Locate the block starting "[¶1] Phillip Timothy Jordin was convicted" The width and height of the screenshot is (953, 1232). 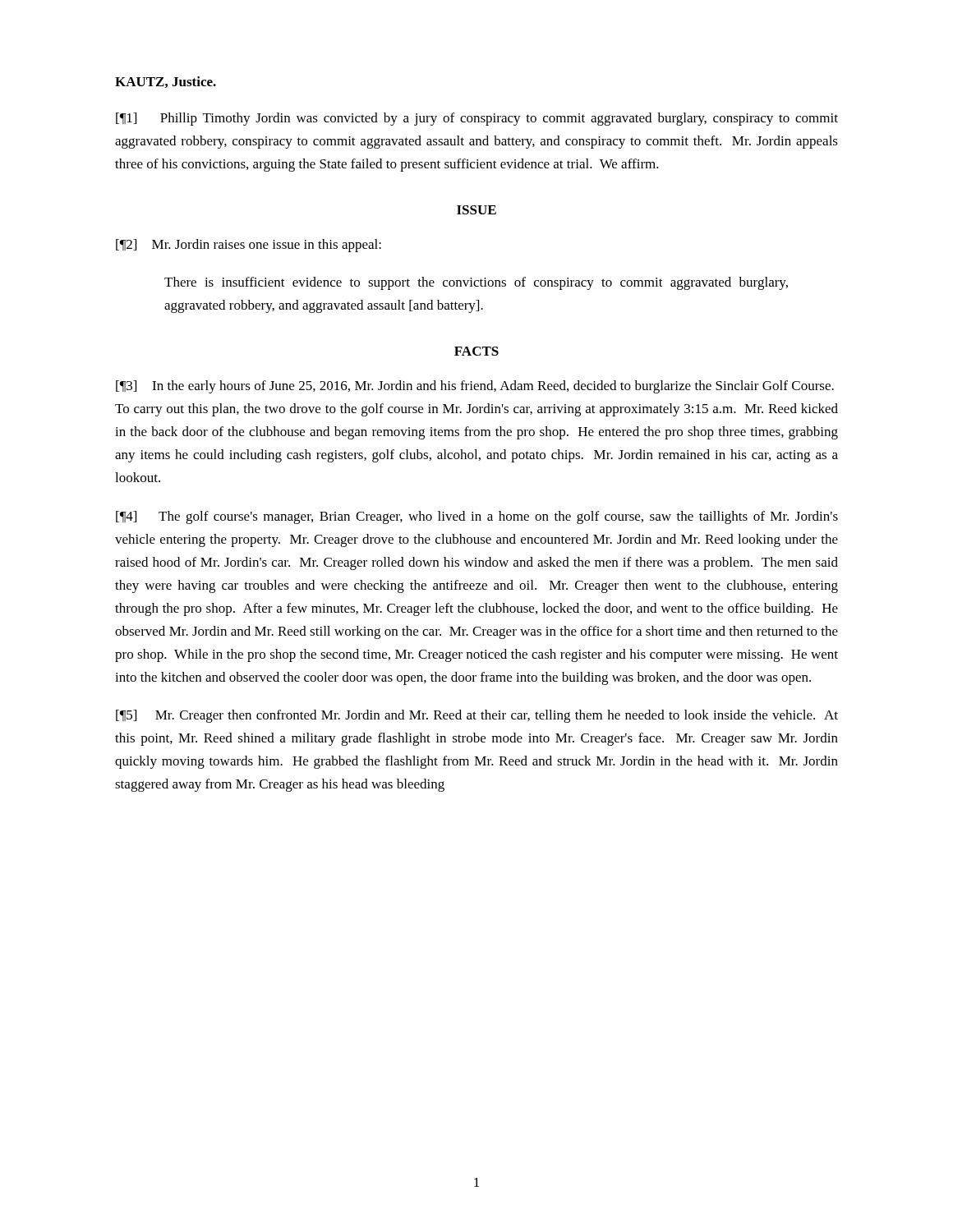476,141
